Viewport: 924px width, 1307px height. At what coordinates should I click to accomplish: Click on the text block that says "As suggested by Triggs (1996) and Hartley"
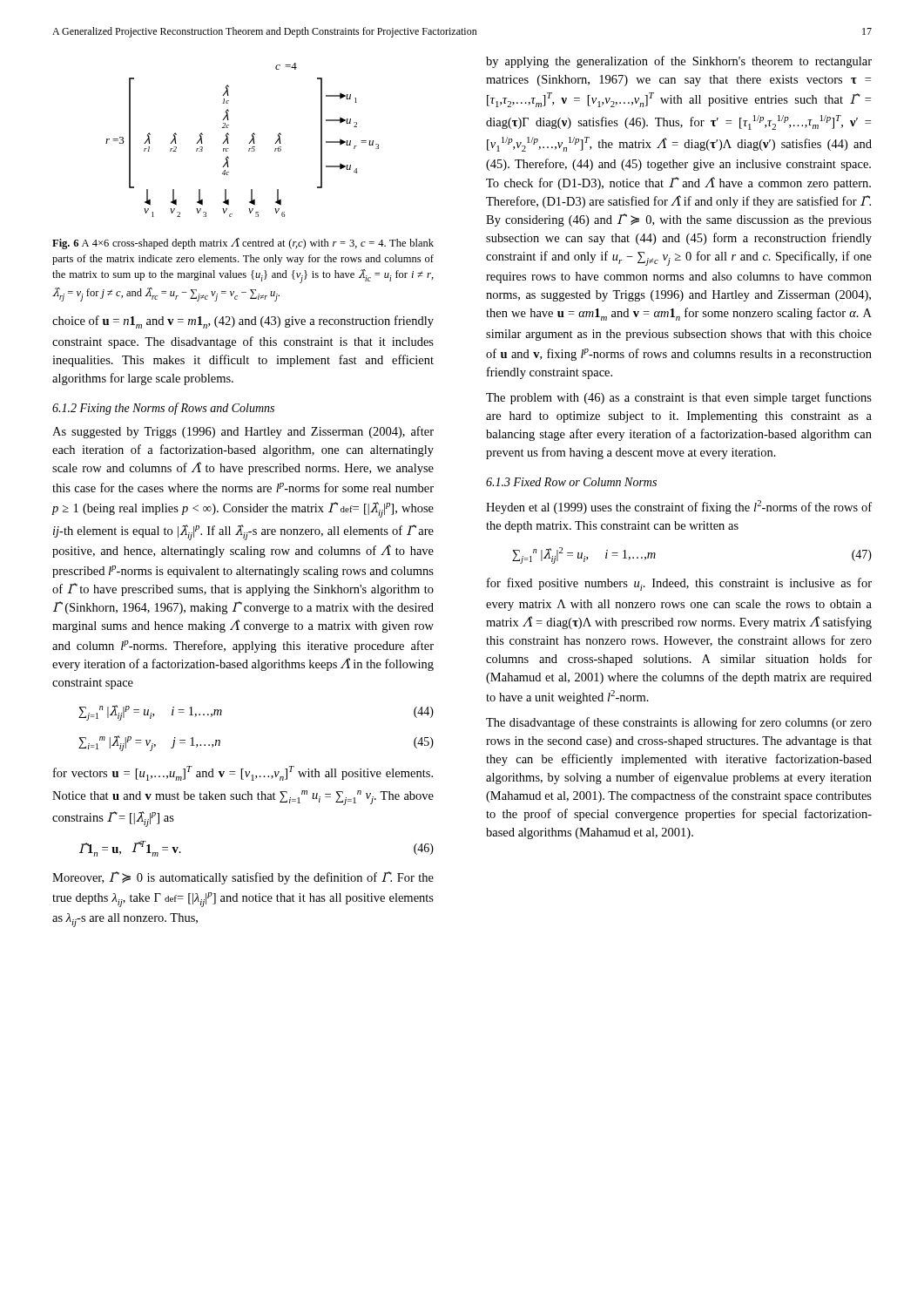tap(243, 557)
